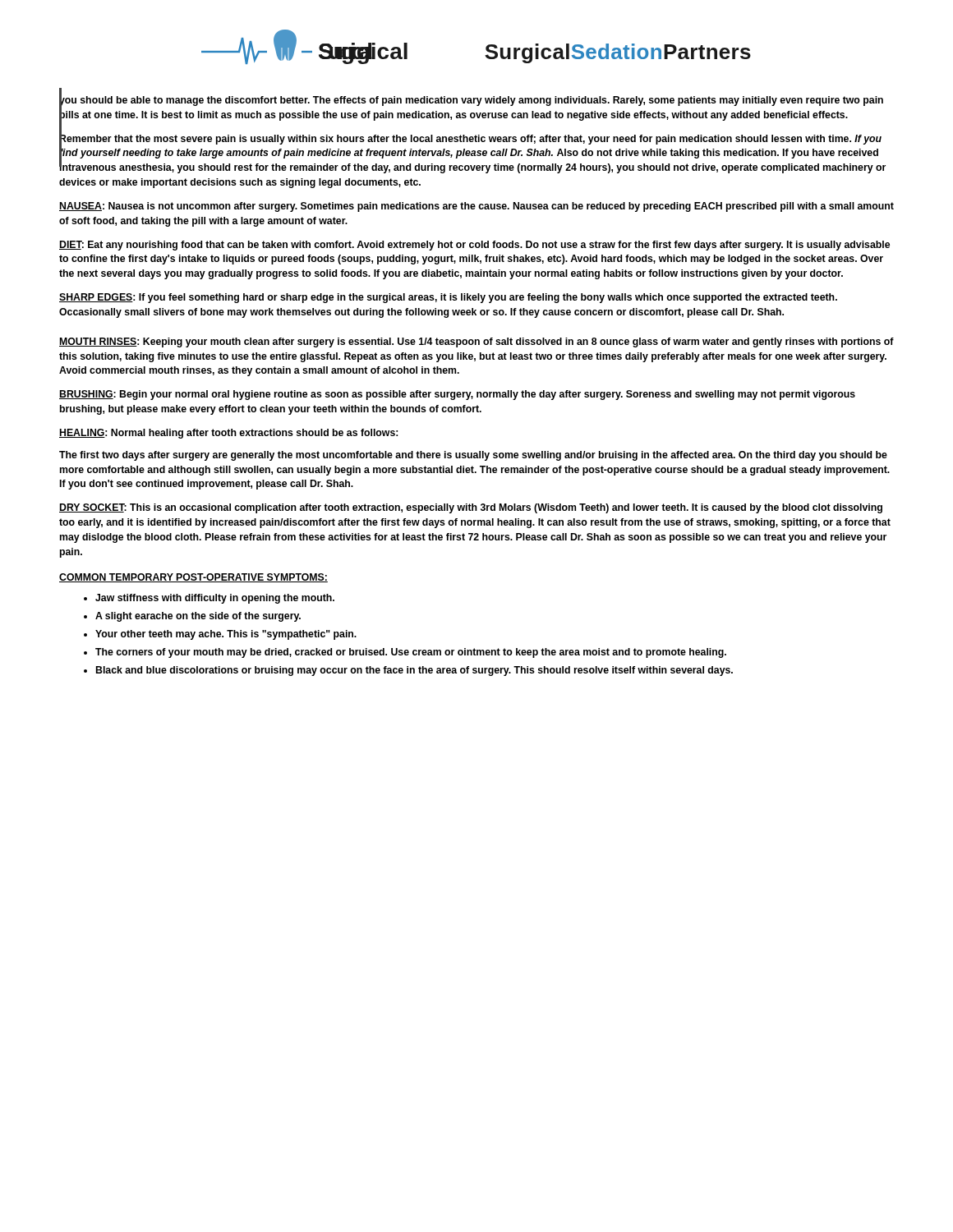Select the list item with the text "The corners of your"

point(411,652)
